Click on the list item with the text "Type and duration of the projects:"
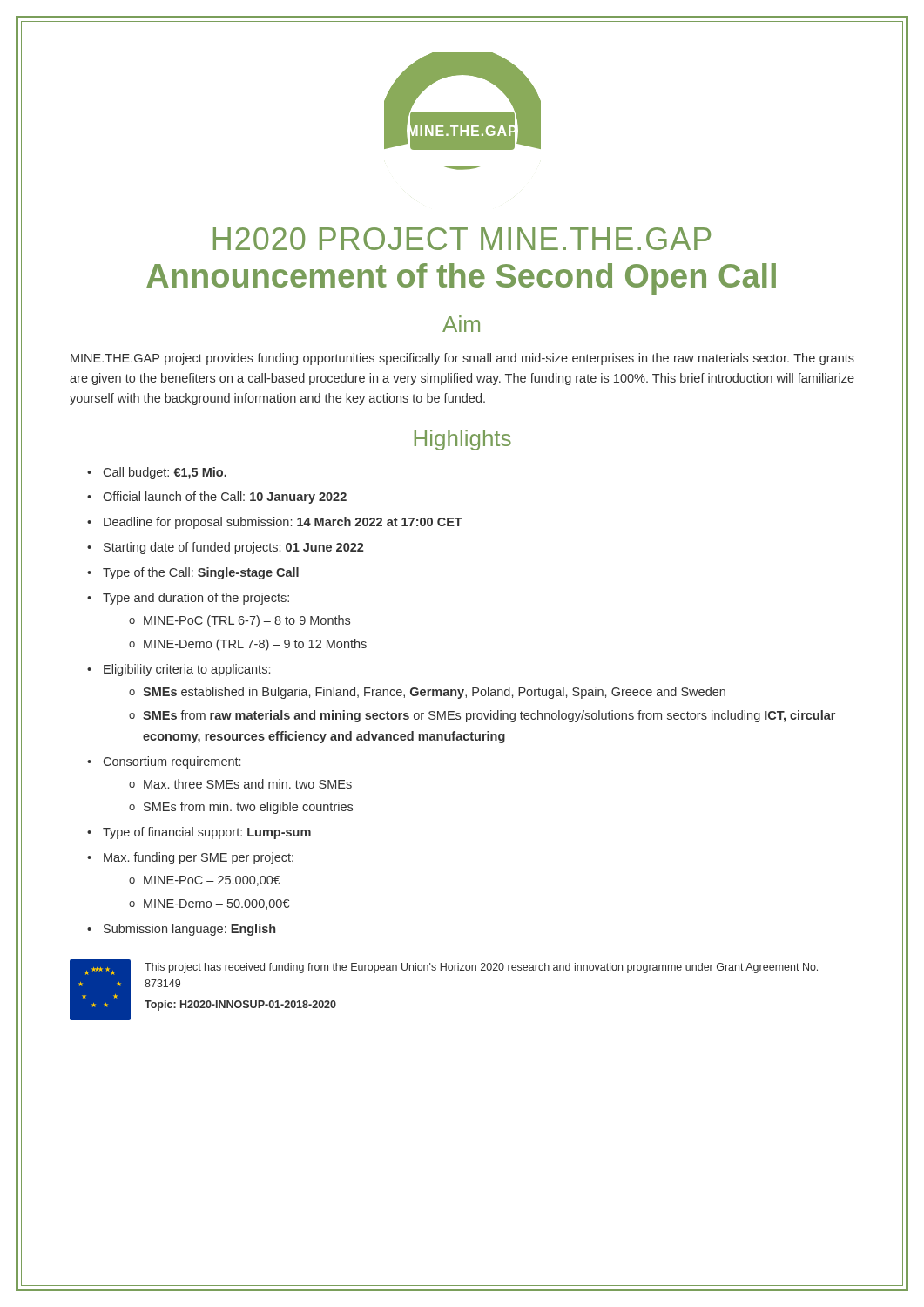This screenshot has width=924, height=1307. coord(196,599)
